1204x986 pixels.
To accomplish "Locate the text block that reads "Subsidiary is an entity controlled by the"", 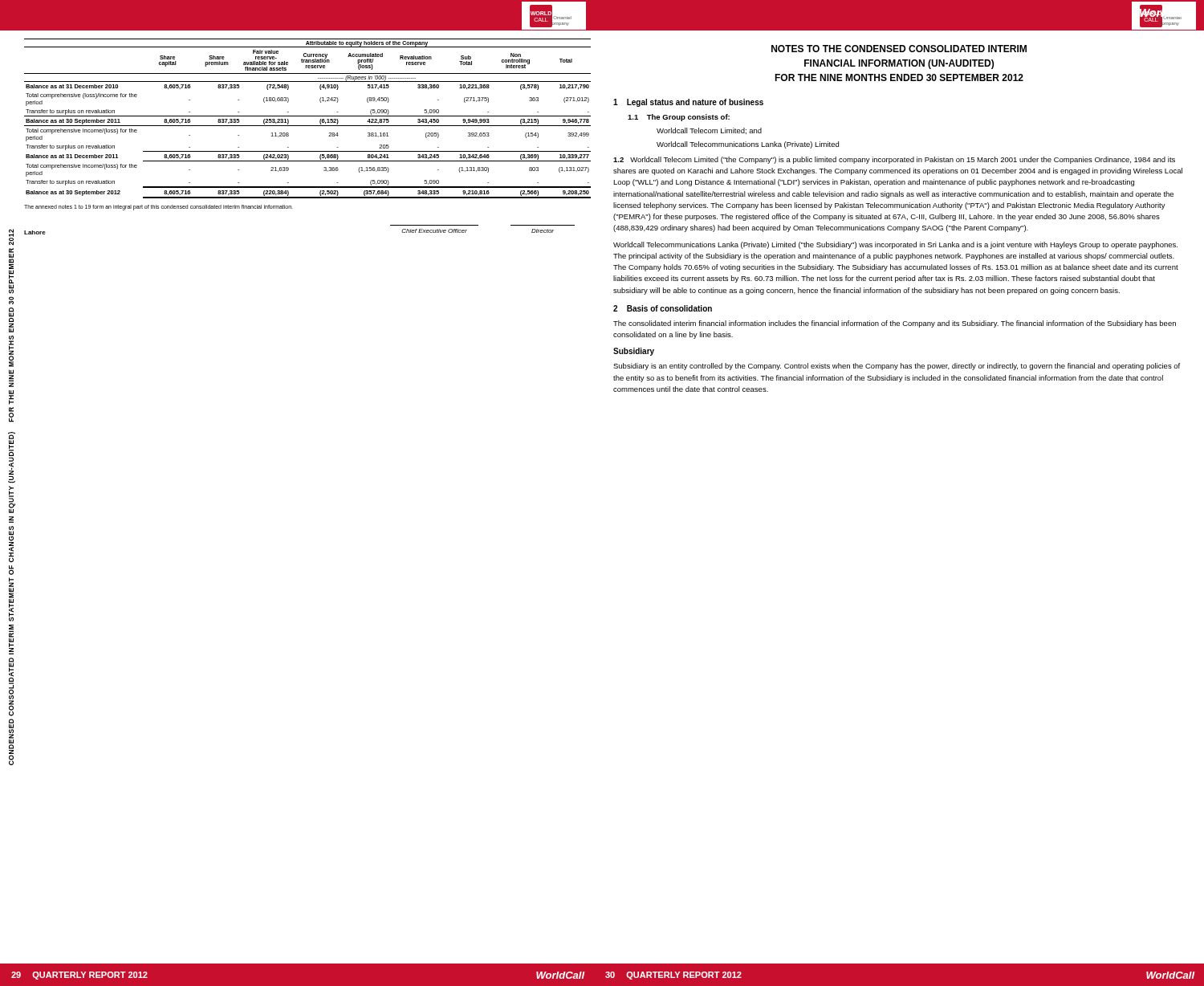I will coord(897,377).
